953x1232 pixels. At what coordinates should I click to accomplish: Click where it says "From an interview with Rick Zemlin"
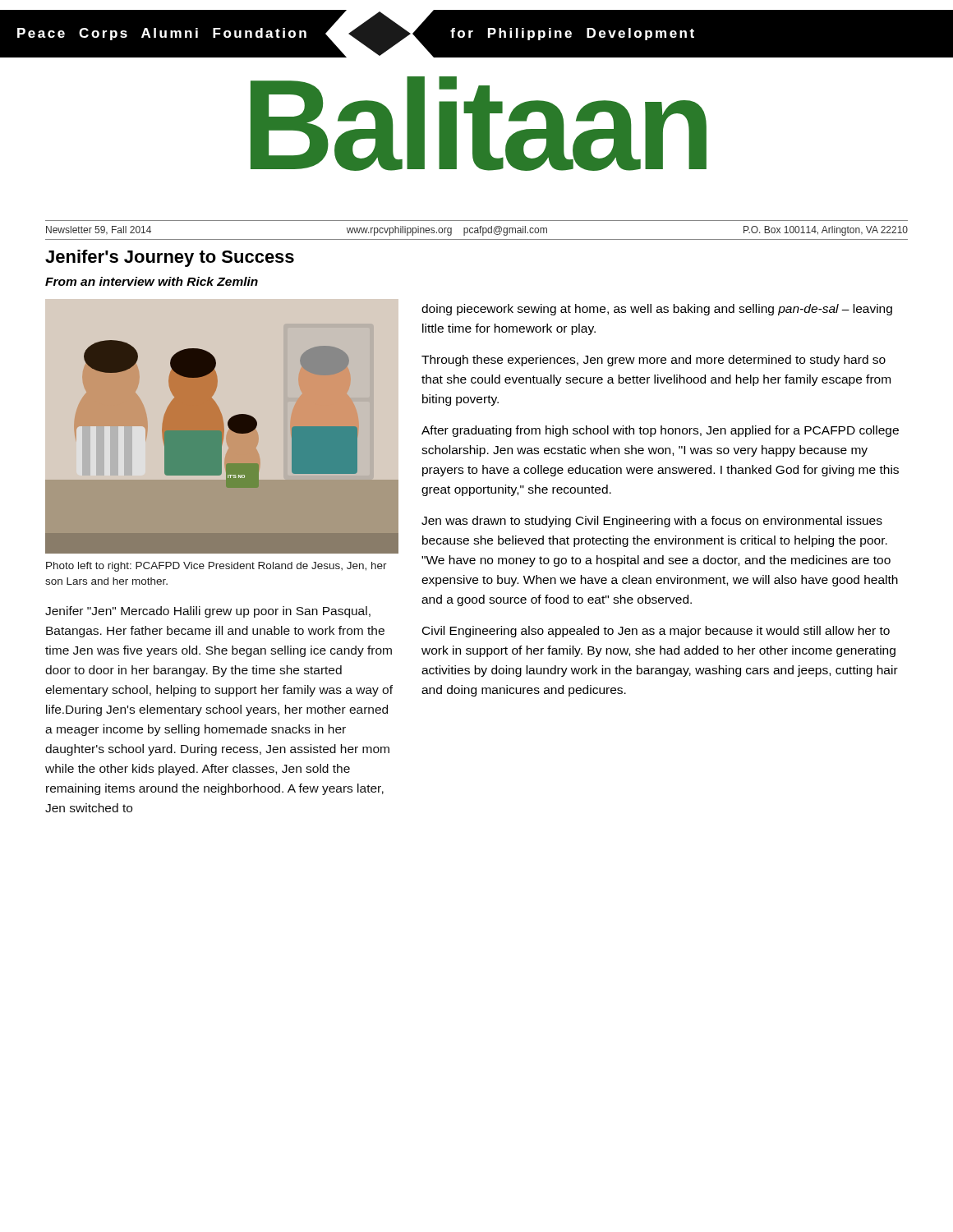click(152, 281)
